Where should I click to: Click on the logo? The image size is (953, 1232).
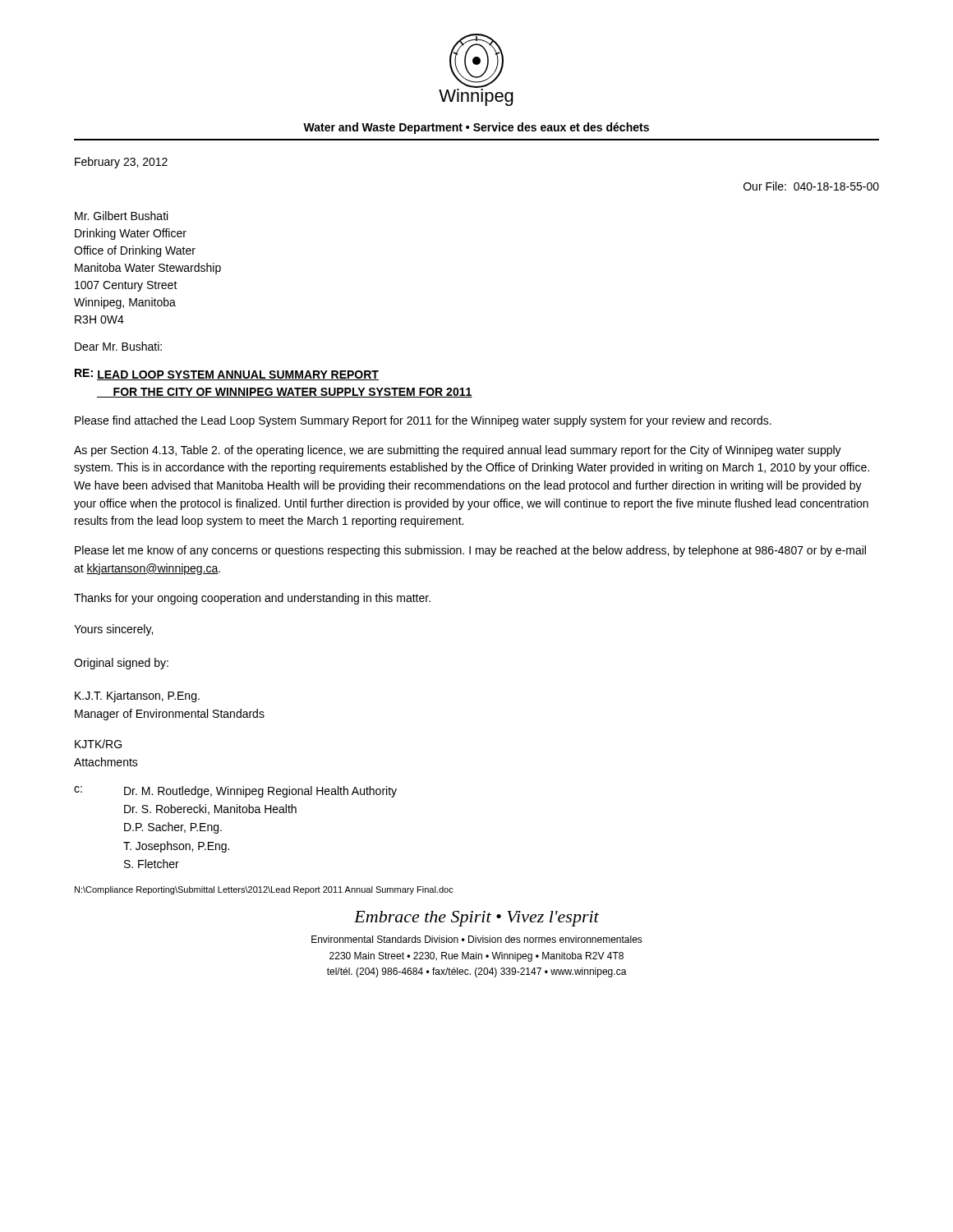pos(476,60)
